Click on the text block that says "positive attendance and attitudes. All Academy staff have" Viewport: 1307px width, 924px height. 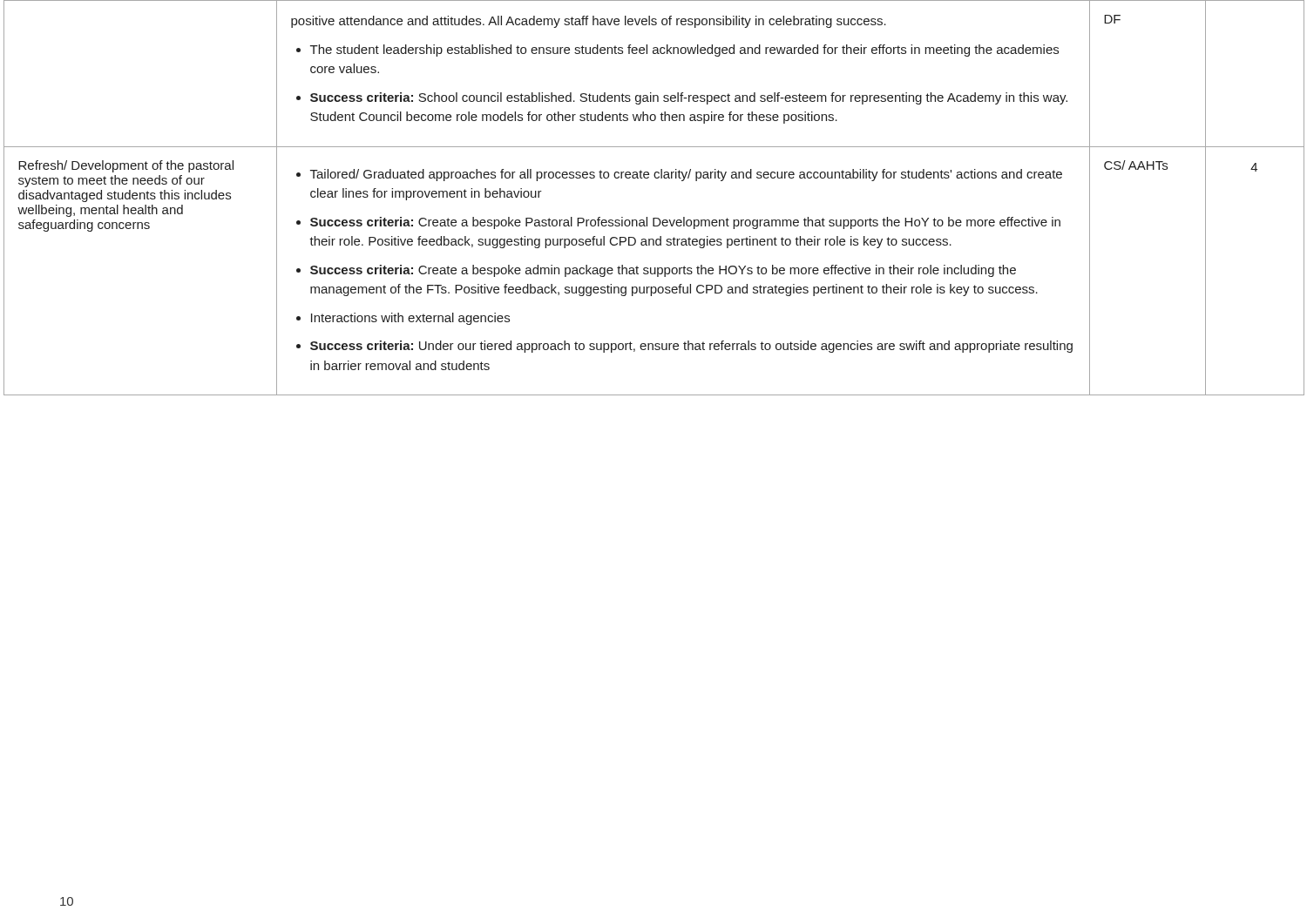tap(589, 22)
